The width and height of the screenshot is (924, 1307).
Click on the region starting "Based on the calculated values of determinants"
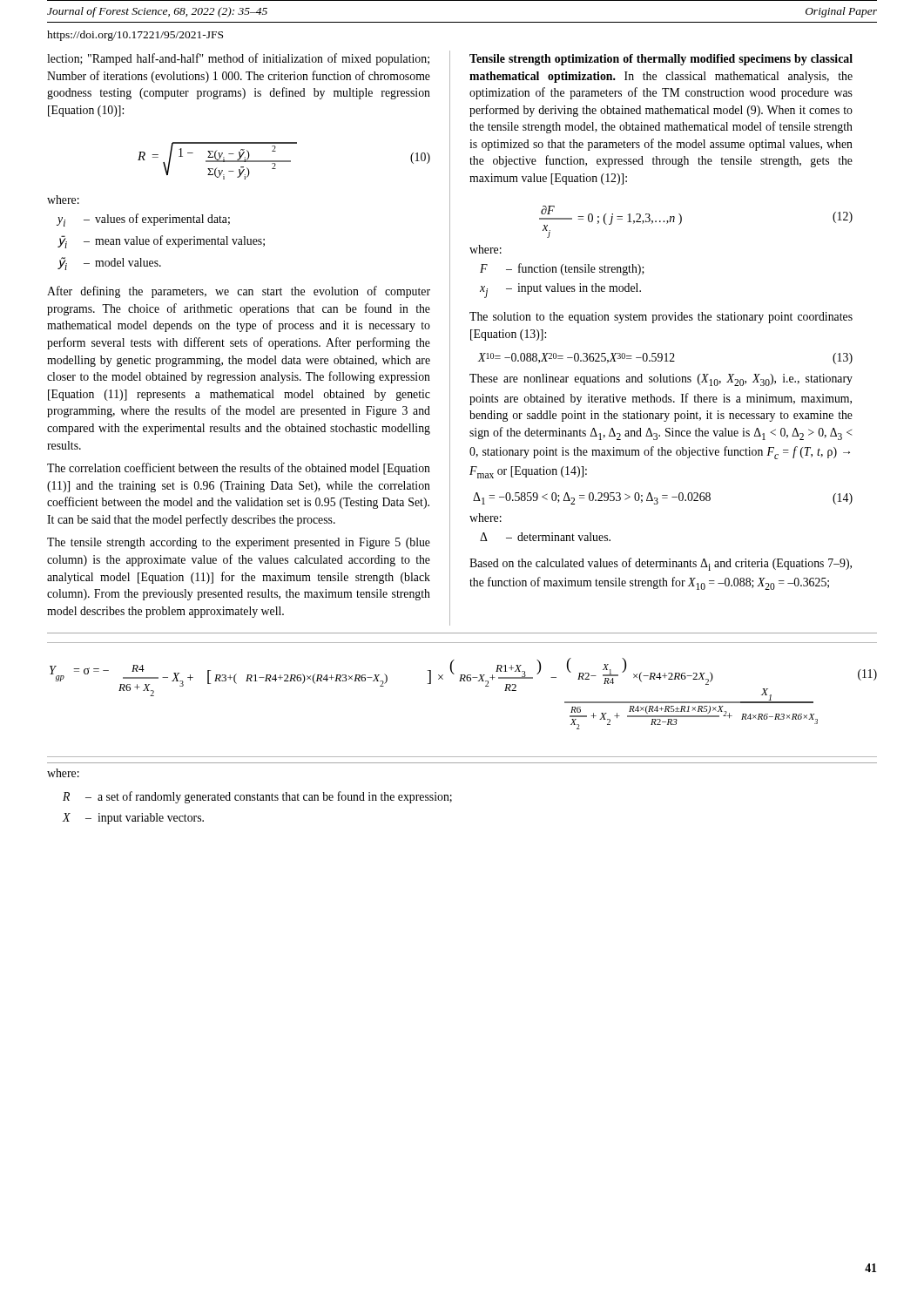(661, 575)
